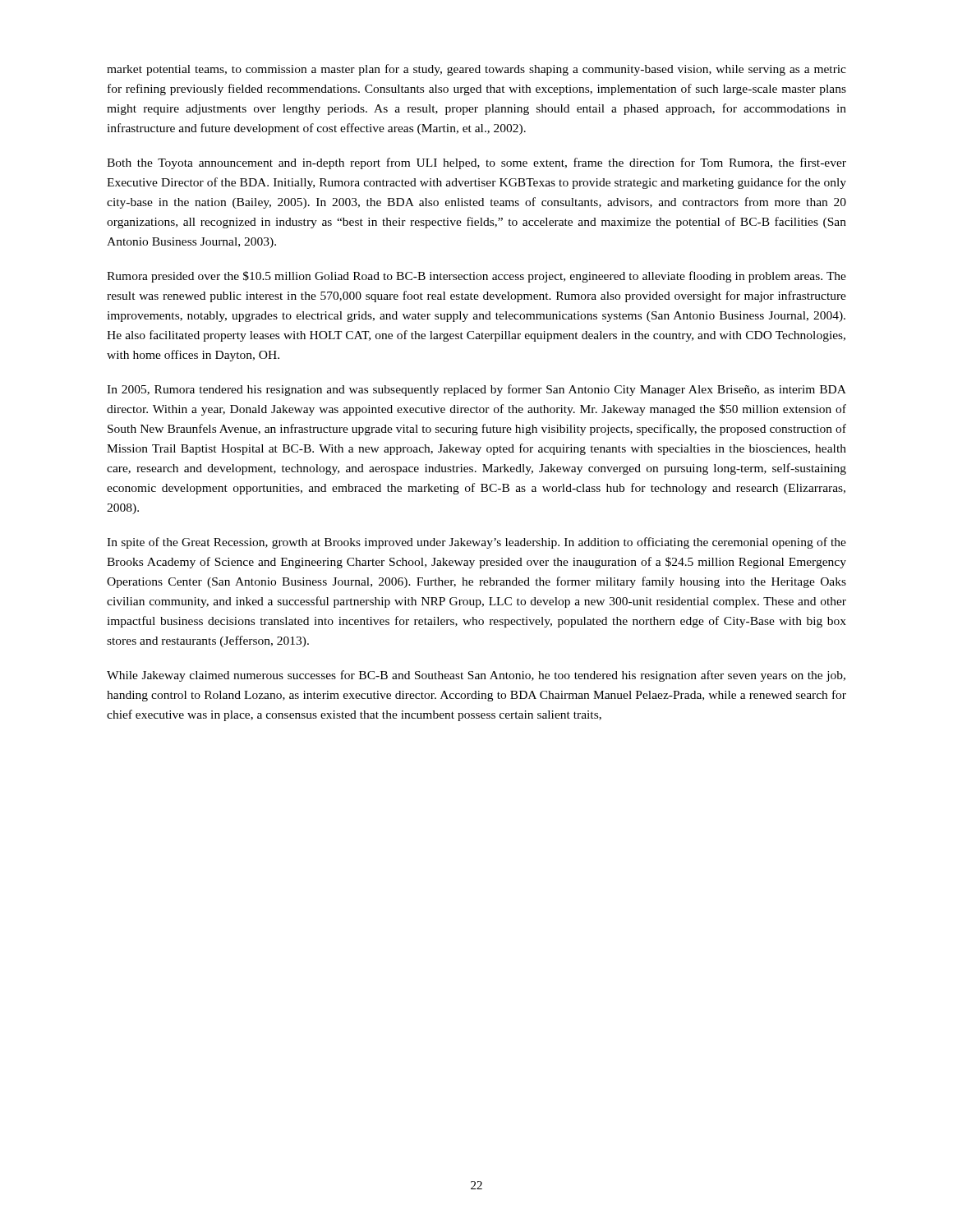This screenshot has height=1232, width=953.
Task: Point to the block beginning "In 2005, Rumora"
Action: (476, 448)
